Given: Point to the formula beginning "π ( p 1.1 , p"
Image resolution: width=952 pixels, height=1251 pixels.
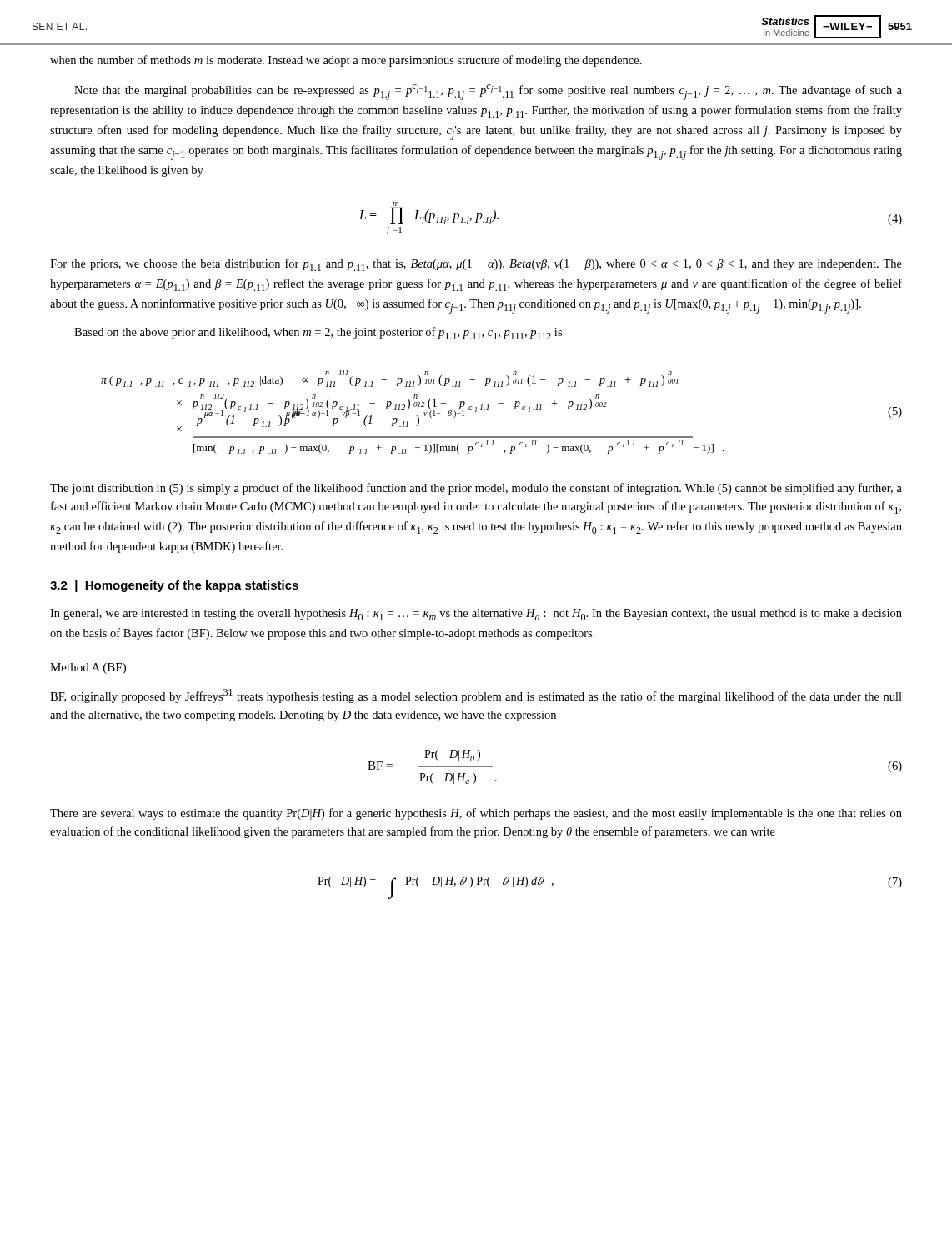Looking at the screenshot, I should point(501,412).
